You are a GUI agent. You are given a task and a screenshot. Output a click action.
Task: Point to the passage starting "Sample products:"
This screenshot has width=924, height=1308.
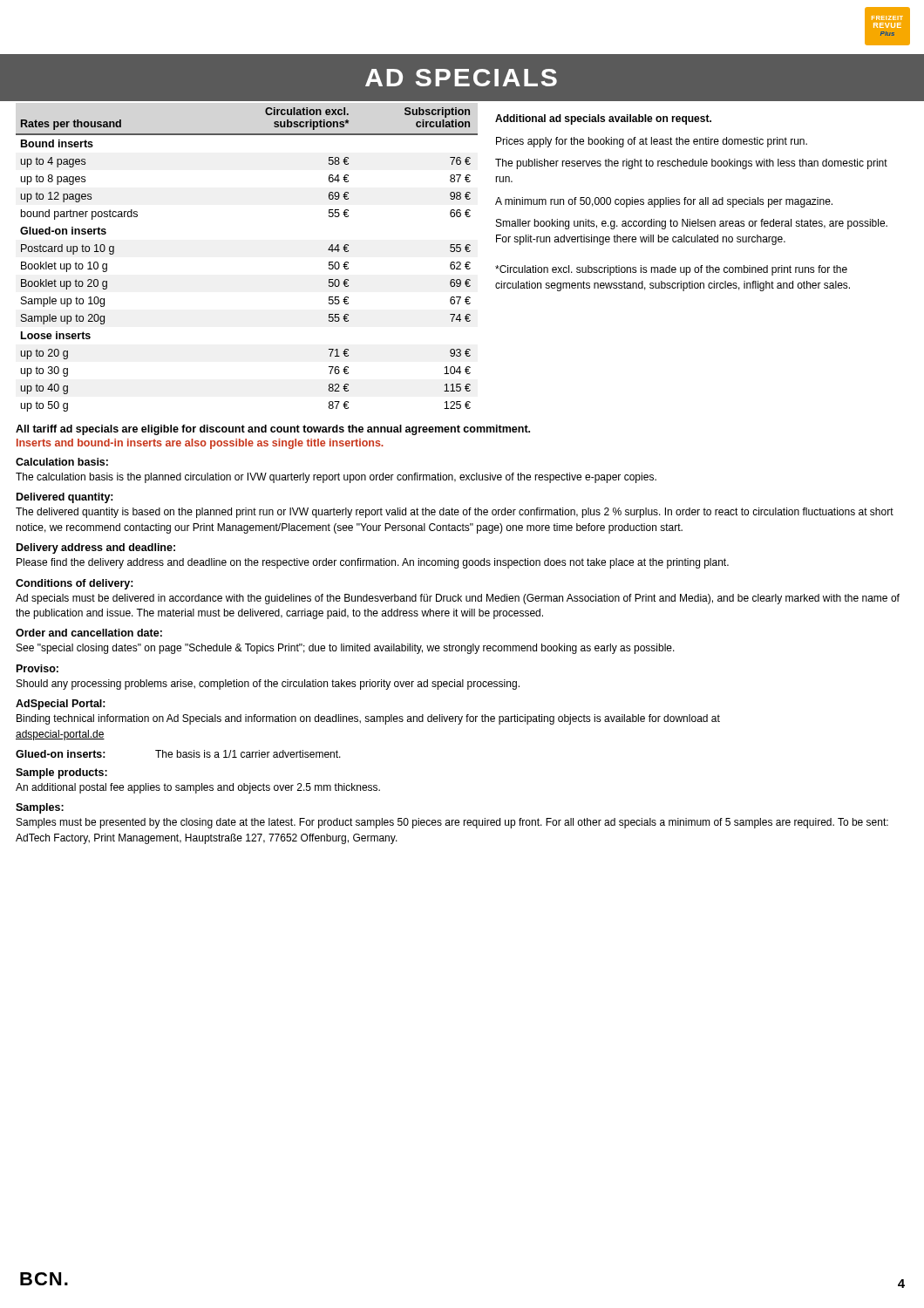point(62,773)
